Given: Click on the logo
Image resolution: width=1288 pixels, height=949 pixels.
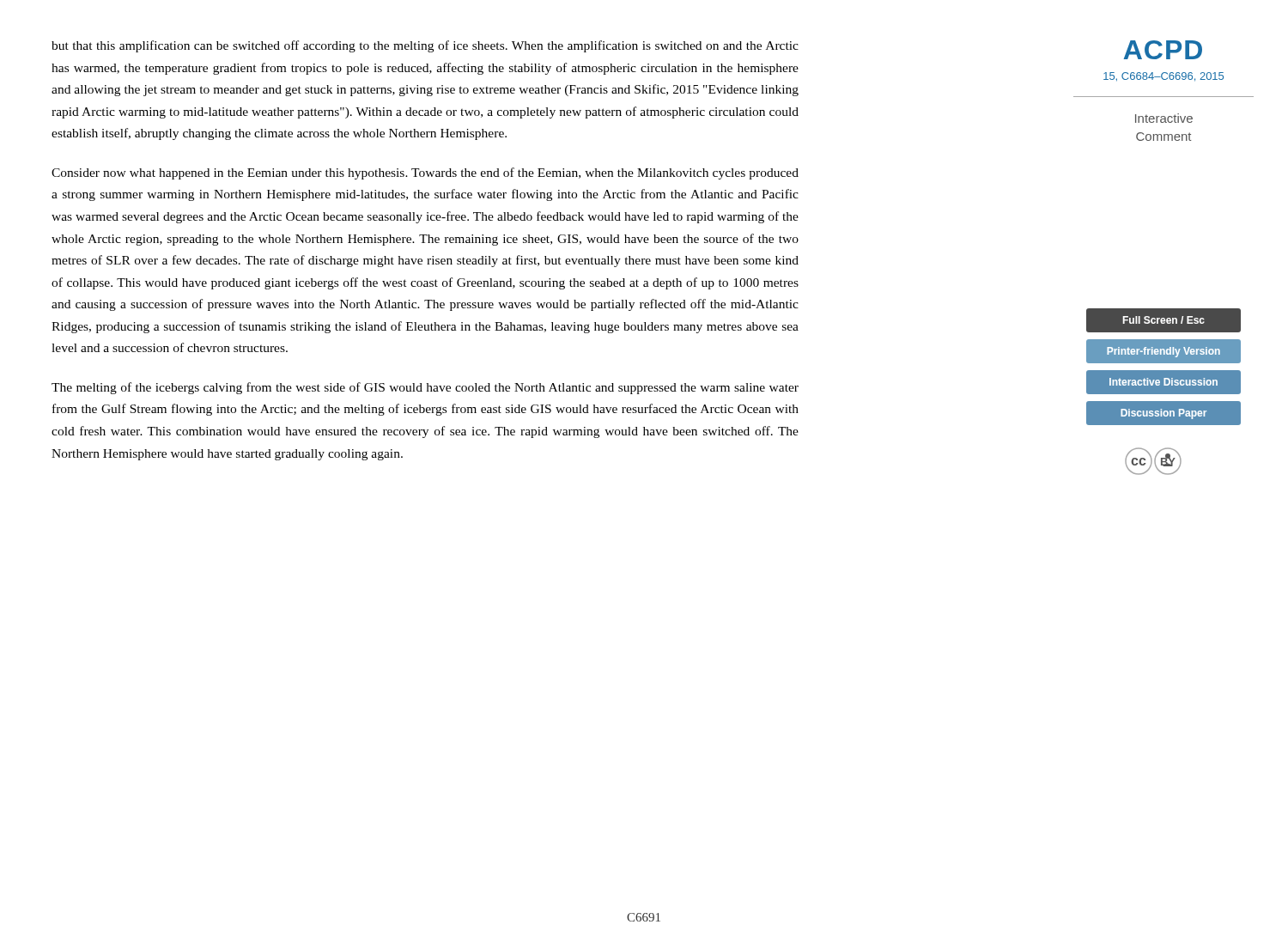Looking at the screenshot, I should (1163, 463).
